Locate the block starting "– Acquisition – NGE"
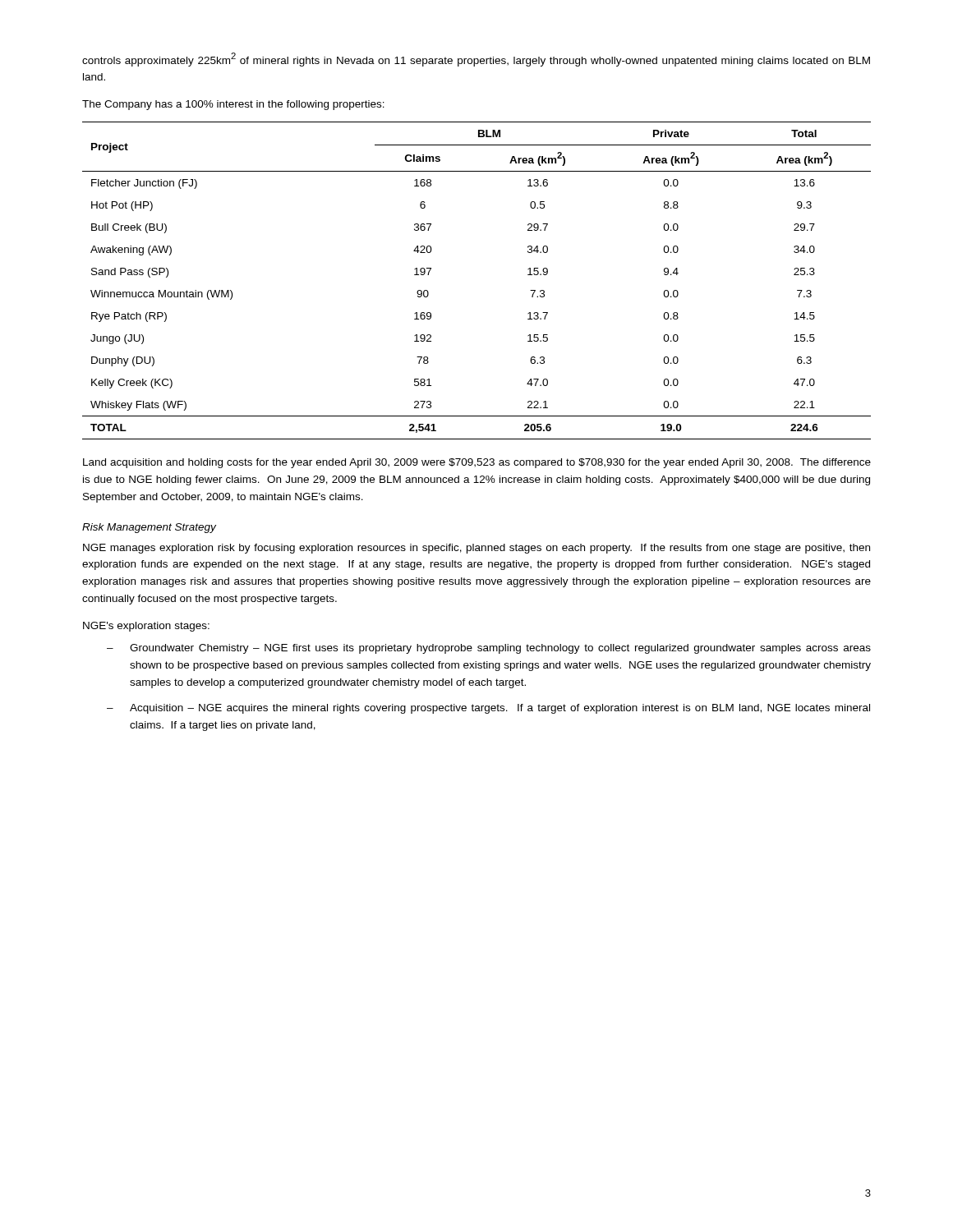 (x=489, y=717)
